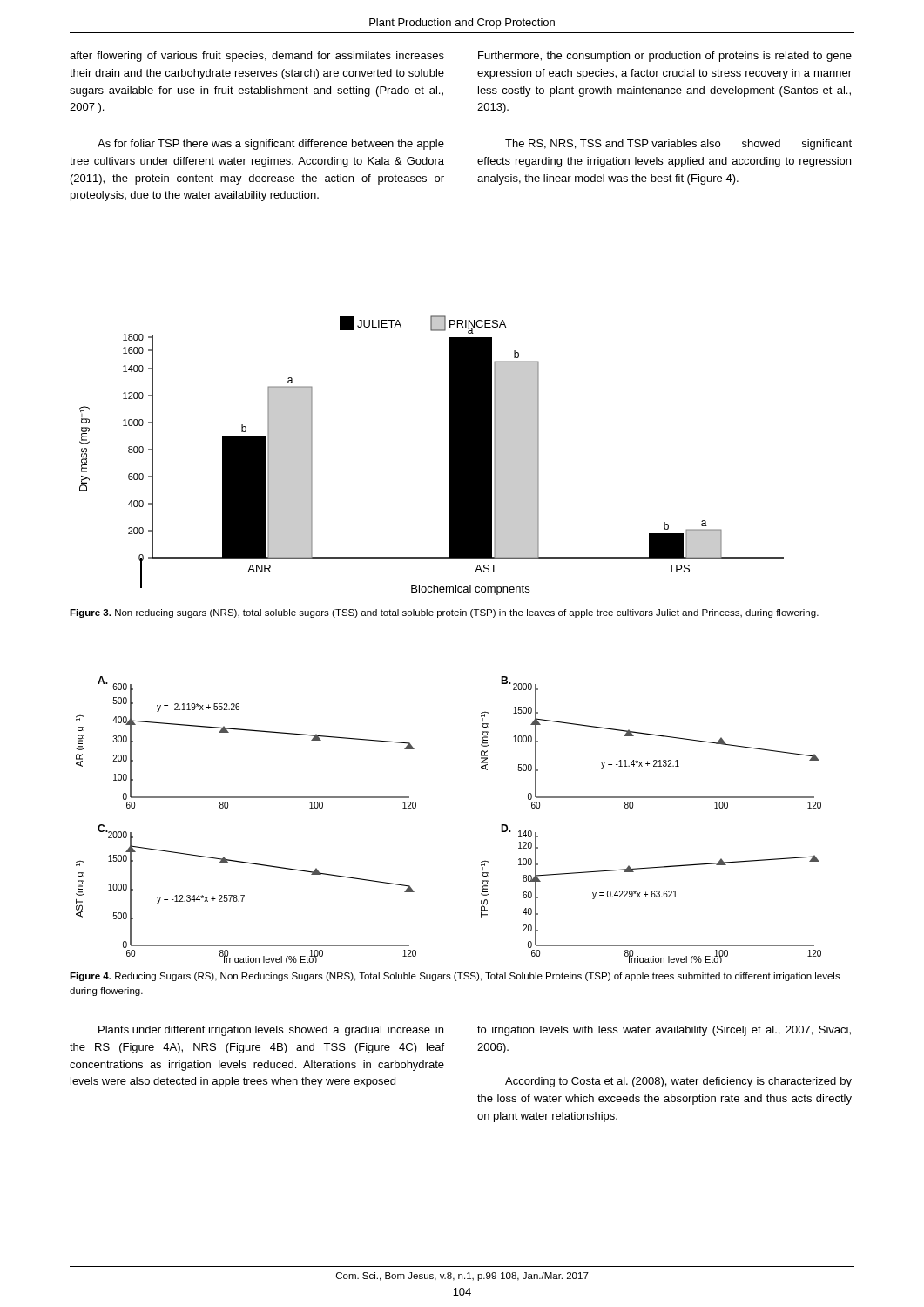Find the line chart

[x=462, y=817]
